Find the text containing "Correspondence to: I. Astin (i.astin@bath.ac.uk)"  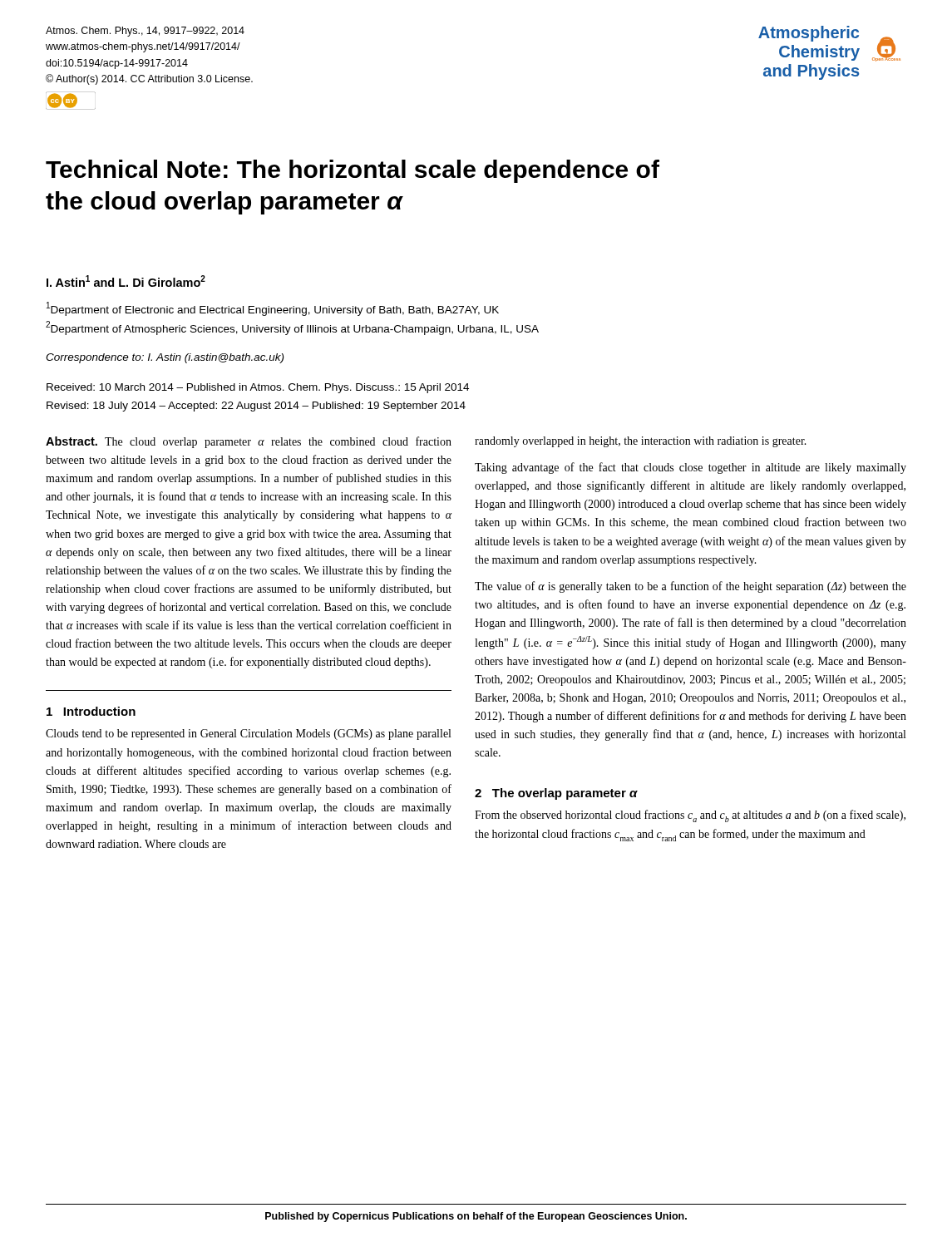[x=165, y=357]
